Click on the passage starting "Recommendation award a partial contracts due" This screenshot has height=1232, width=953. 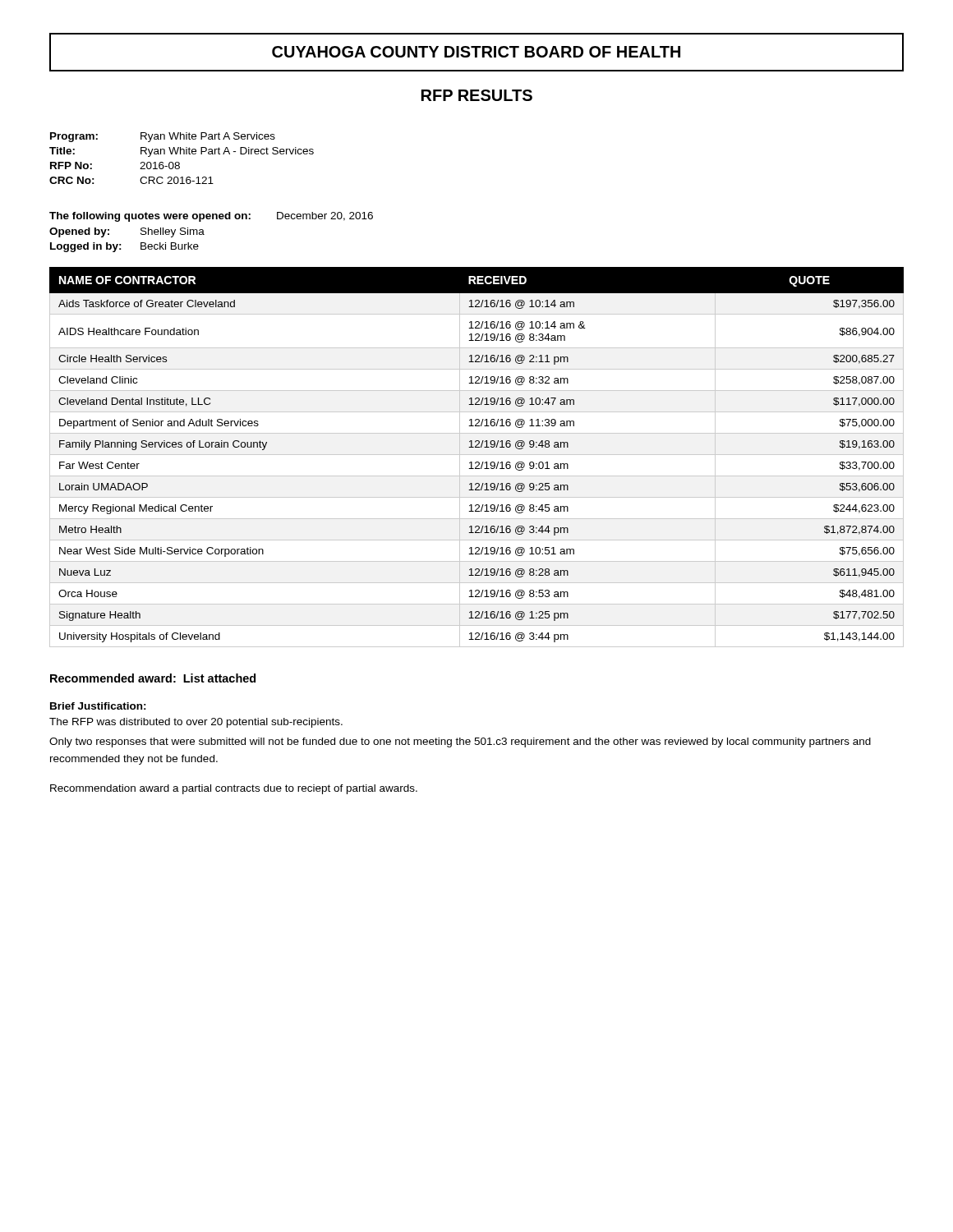click(234, 788)
